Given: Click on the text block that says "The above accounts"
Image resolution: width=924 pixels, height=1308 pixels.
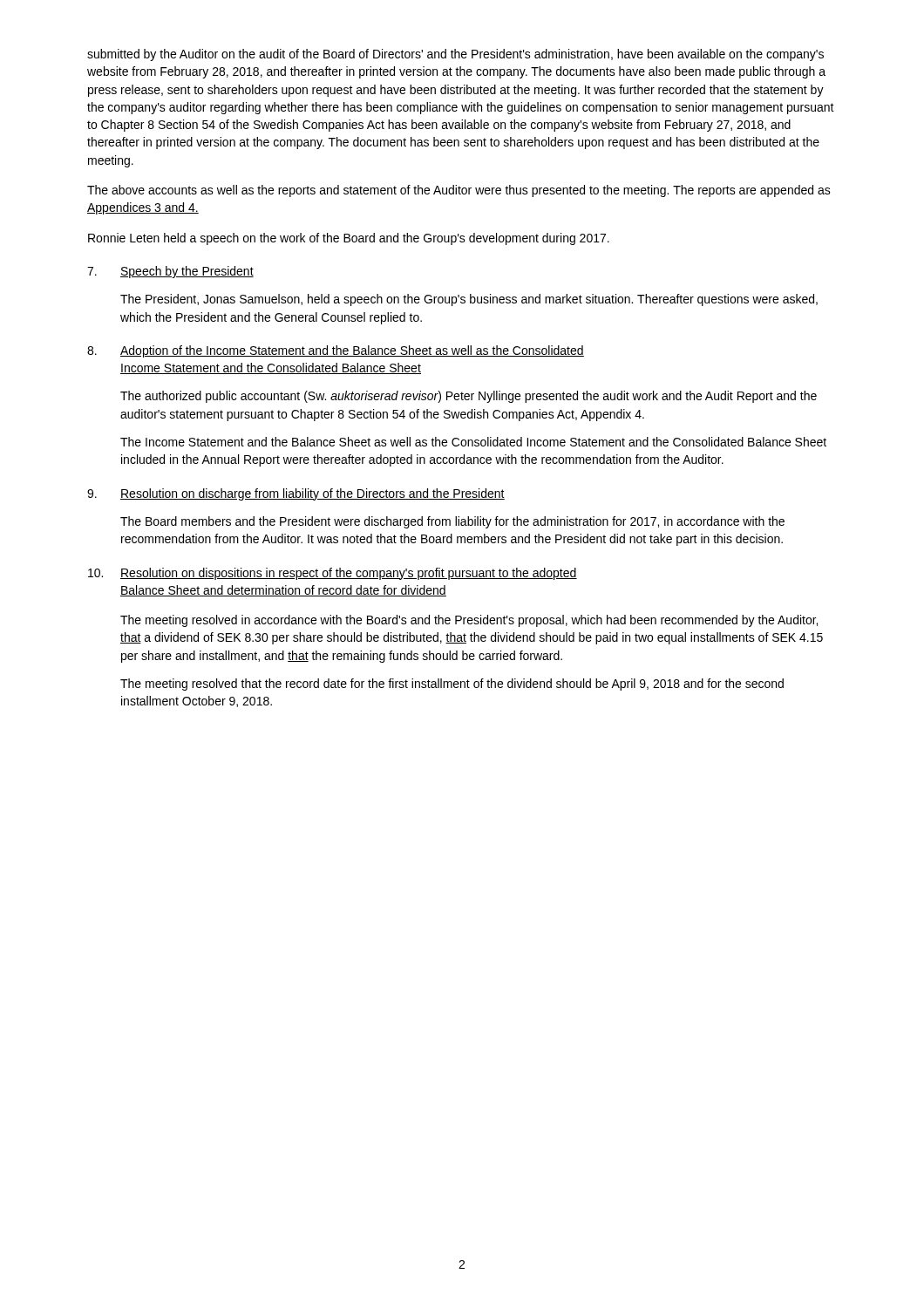Looking at the screenshot, I should (x=459, y=199).
